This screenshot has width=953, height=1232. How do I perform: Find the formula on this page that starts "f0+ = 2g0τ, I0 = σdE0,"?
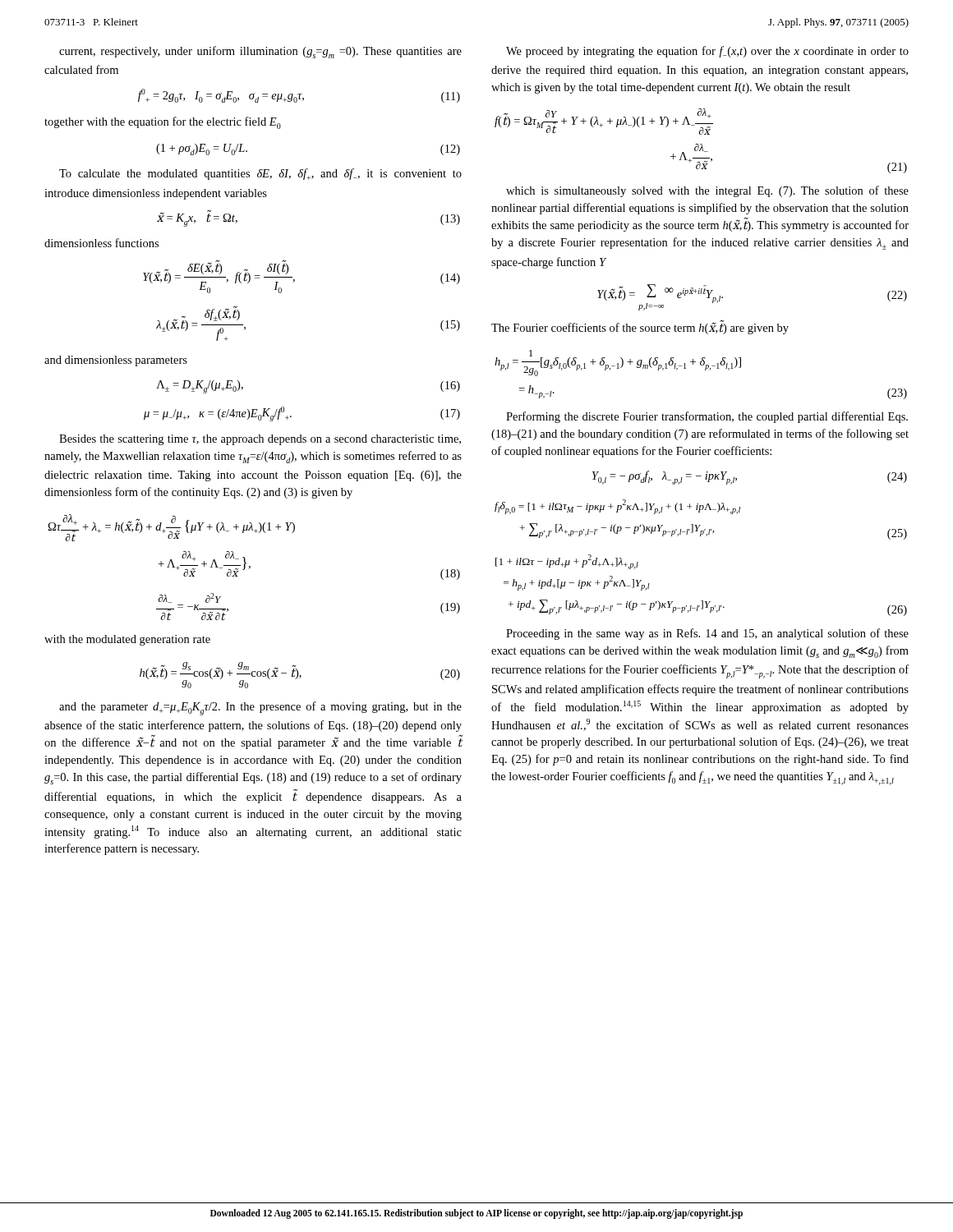[253, 97]
